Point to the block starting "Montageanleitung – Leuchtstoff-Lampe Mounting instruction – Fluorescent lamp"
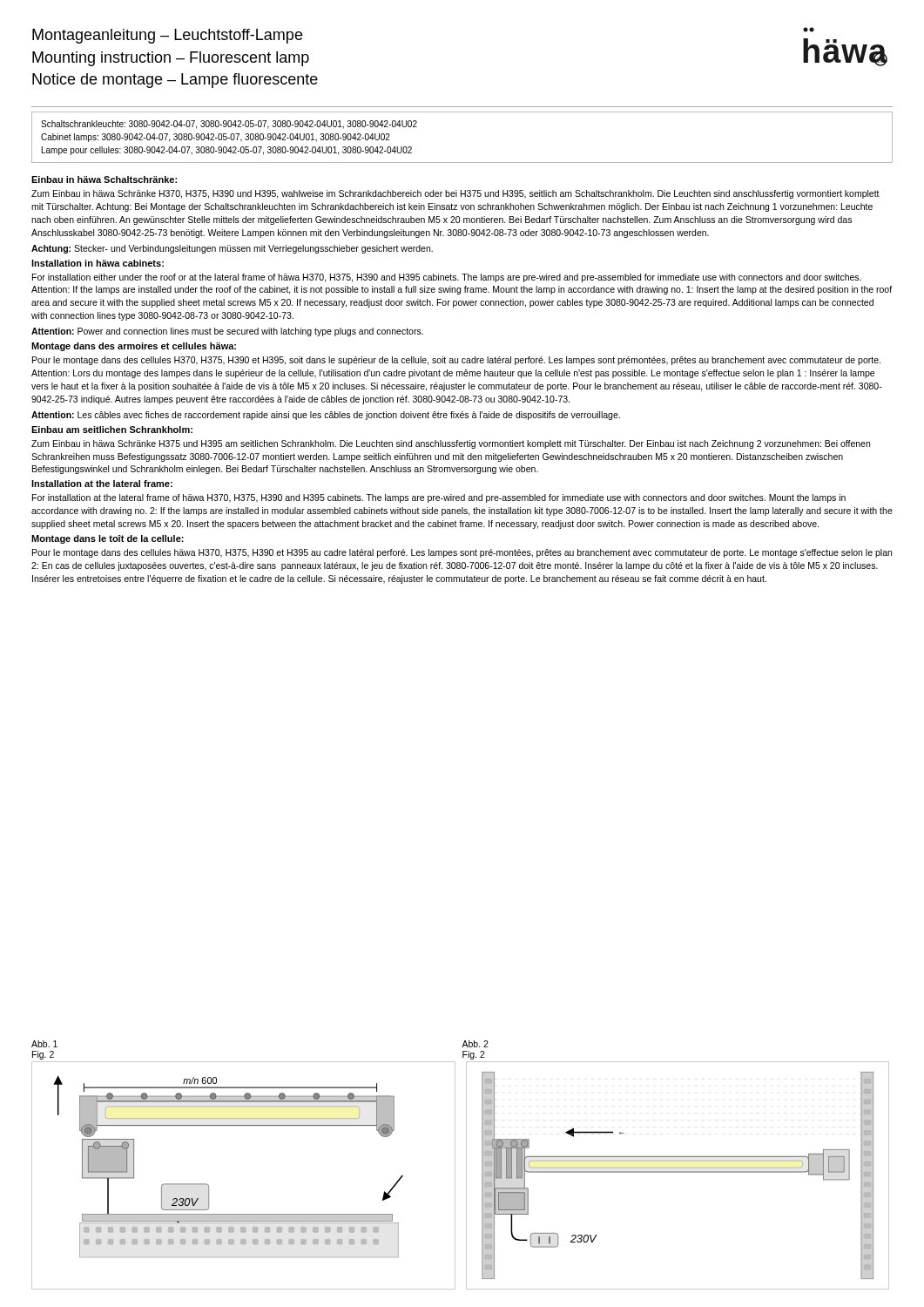The height and width of the screenshot is (1307, 924). [175, 57]
